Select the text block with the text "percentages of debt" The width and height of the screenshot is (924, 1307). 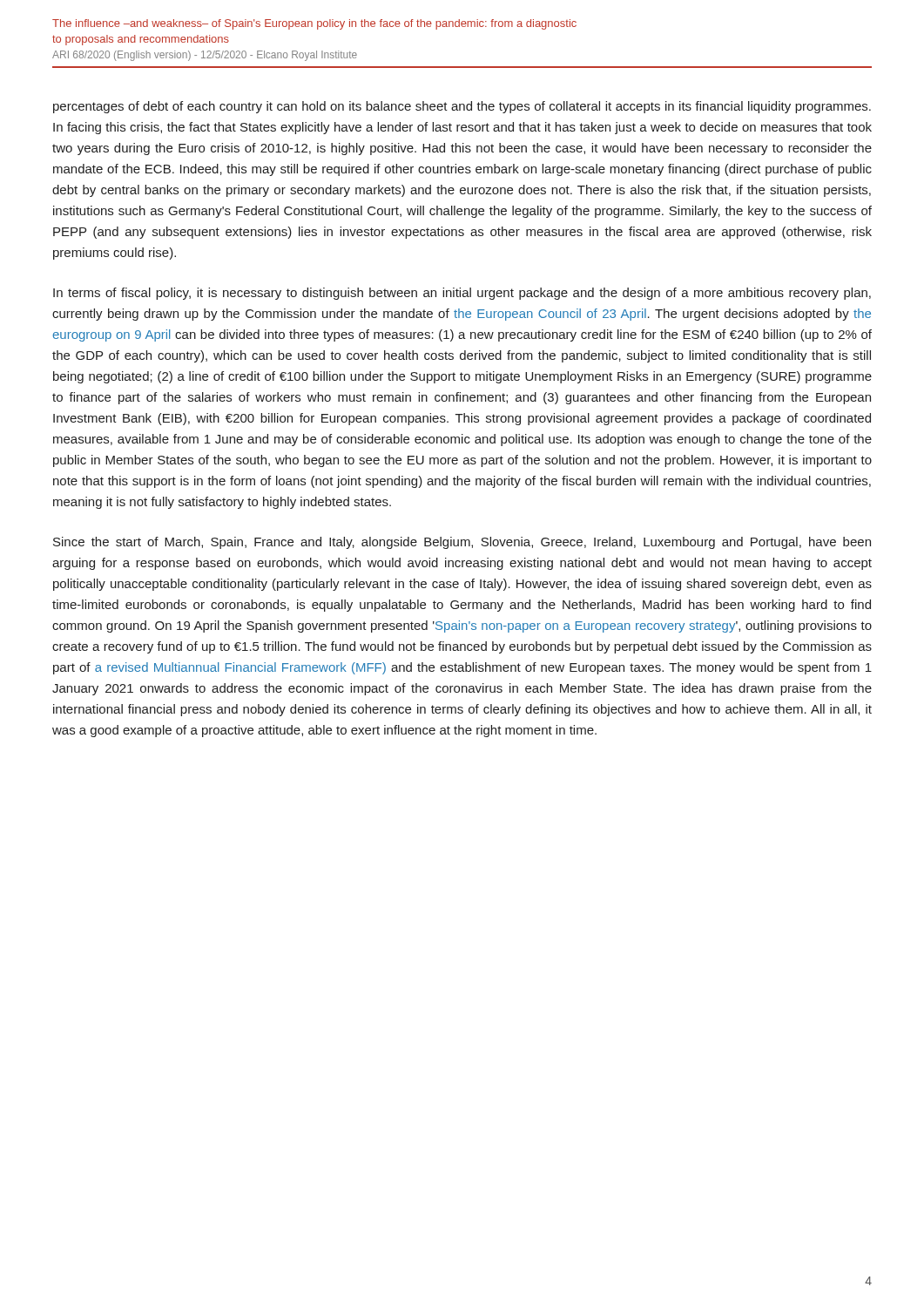[x=462, y=179]
